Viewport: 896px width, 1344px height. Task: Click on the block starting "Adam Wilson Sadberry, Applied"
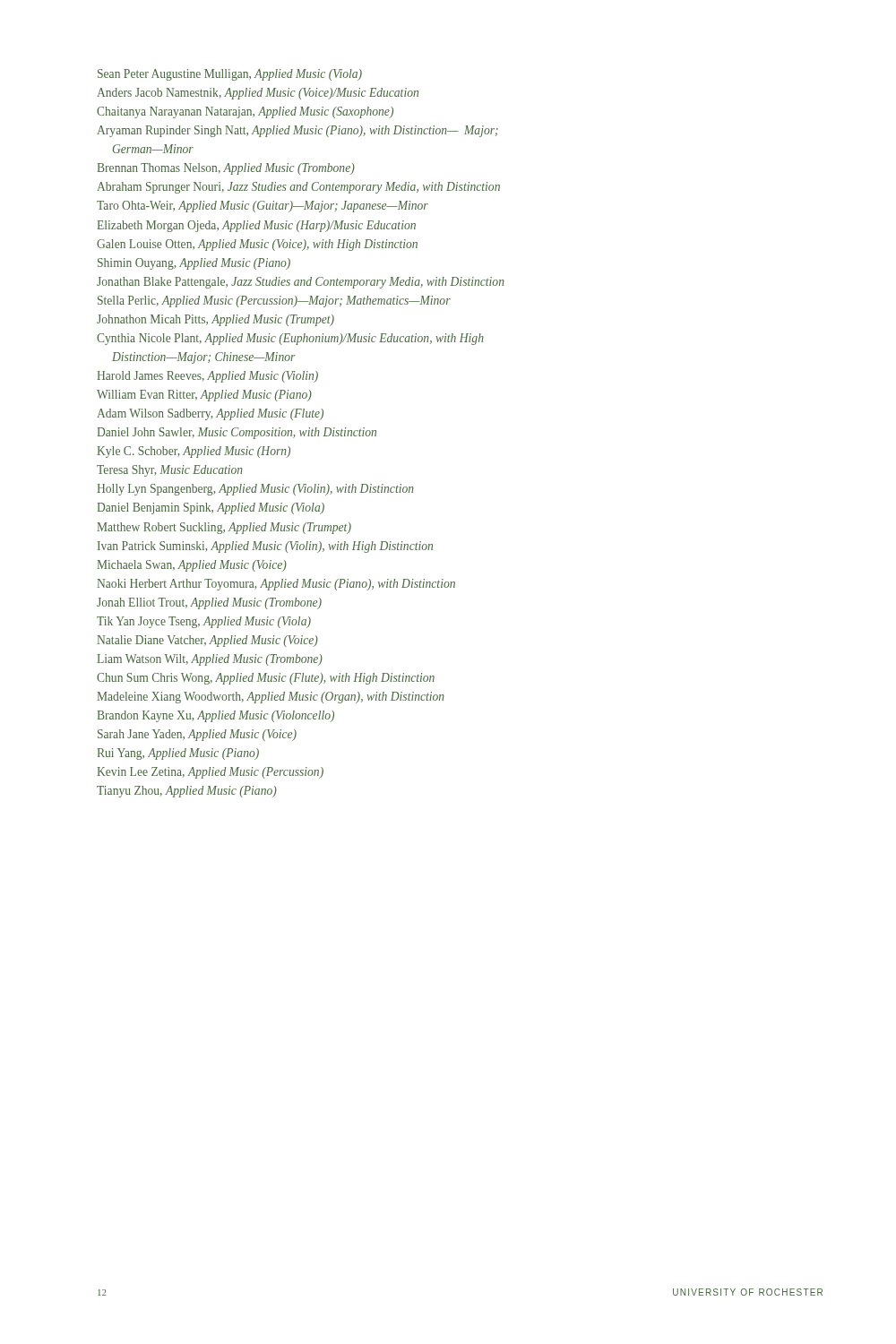coord(210,414)
